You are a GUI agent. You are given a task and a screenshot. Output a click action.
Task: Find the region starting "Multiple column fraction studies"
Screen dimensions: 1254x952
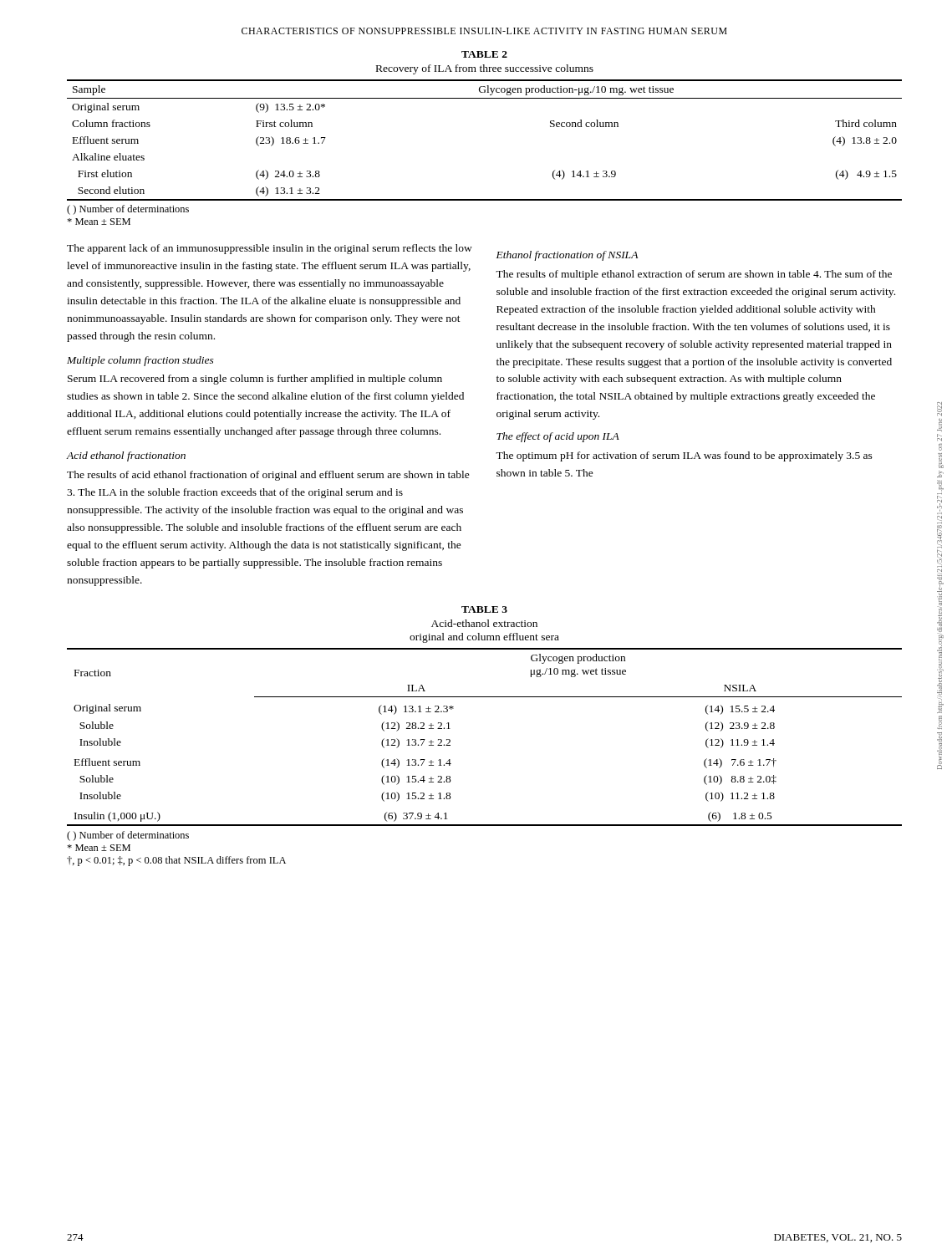(x=140, y=361)
